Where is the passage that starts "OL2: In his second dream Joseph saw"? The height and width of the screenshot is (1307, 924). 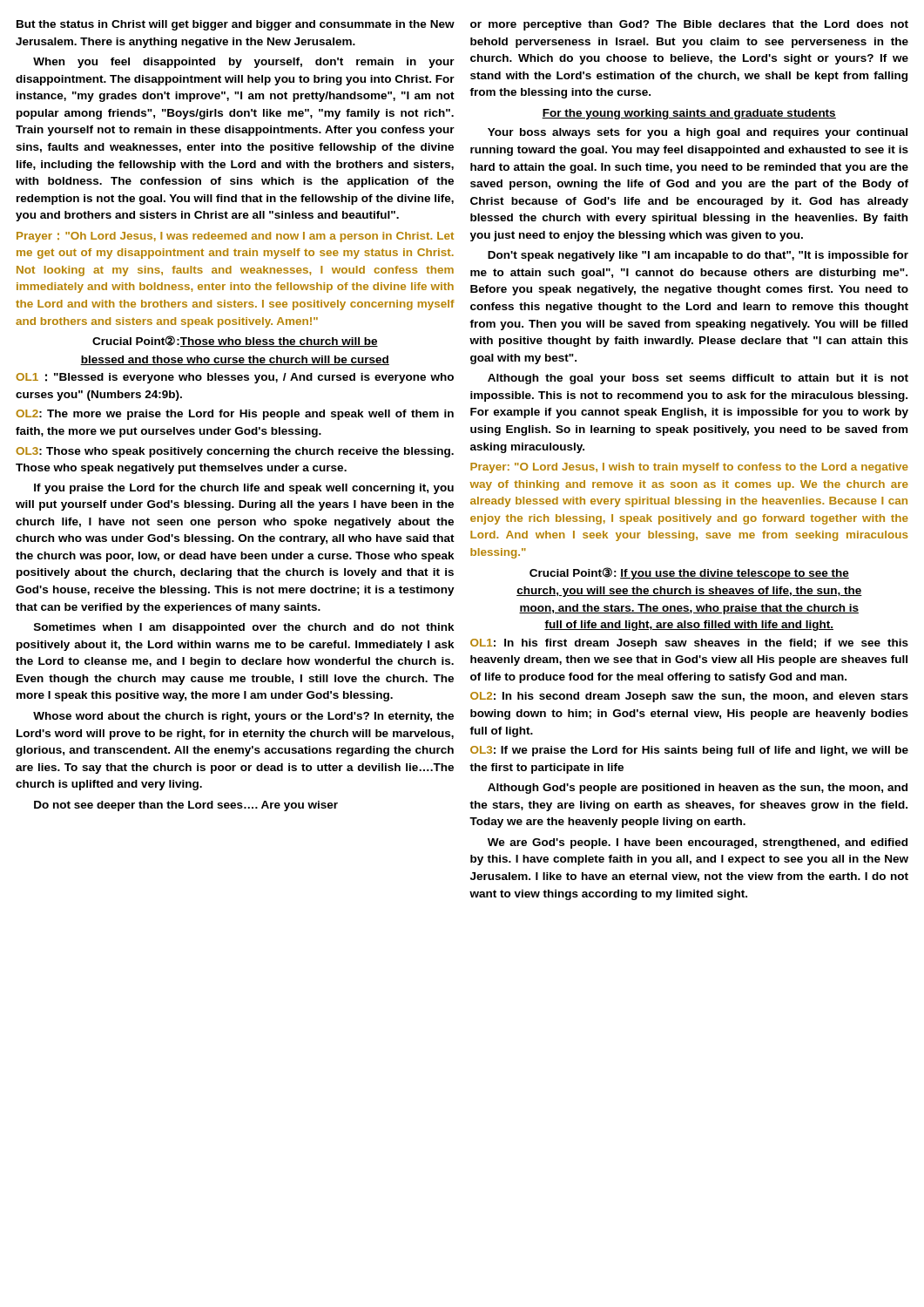(689, 713)
